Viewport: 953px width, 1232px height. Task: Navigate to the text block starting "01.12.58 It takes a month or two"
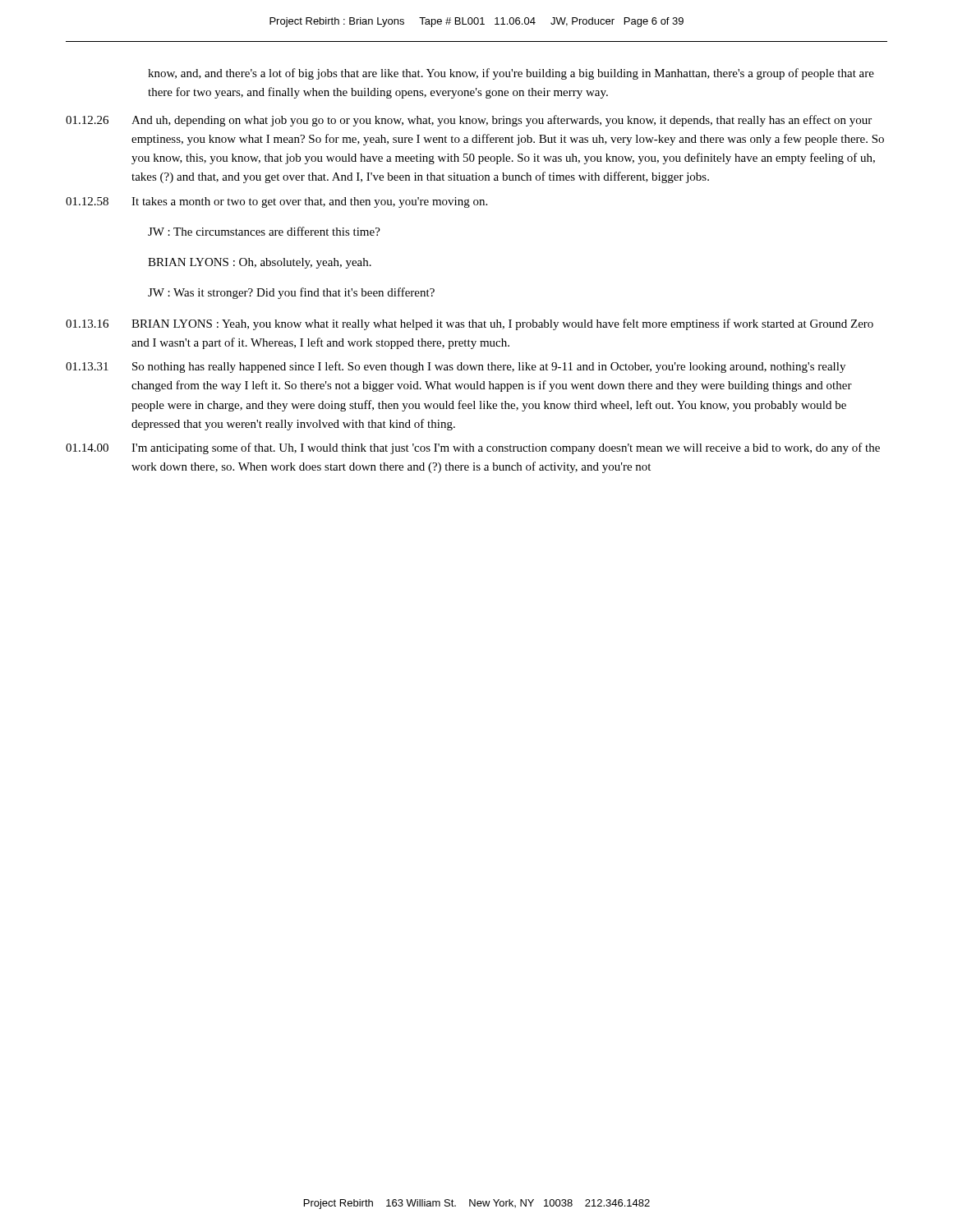[x=476, y=201]
